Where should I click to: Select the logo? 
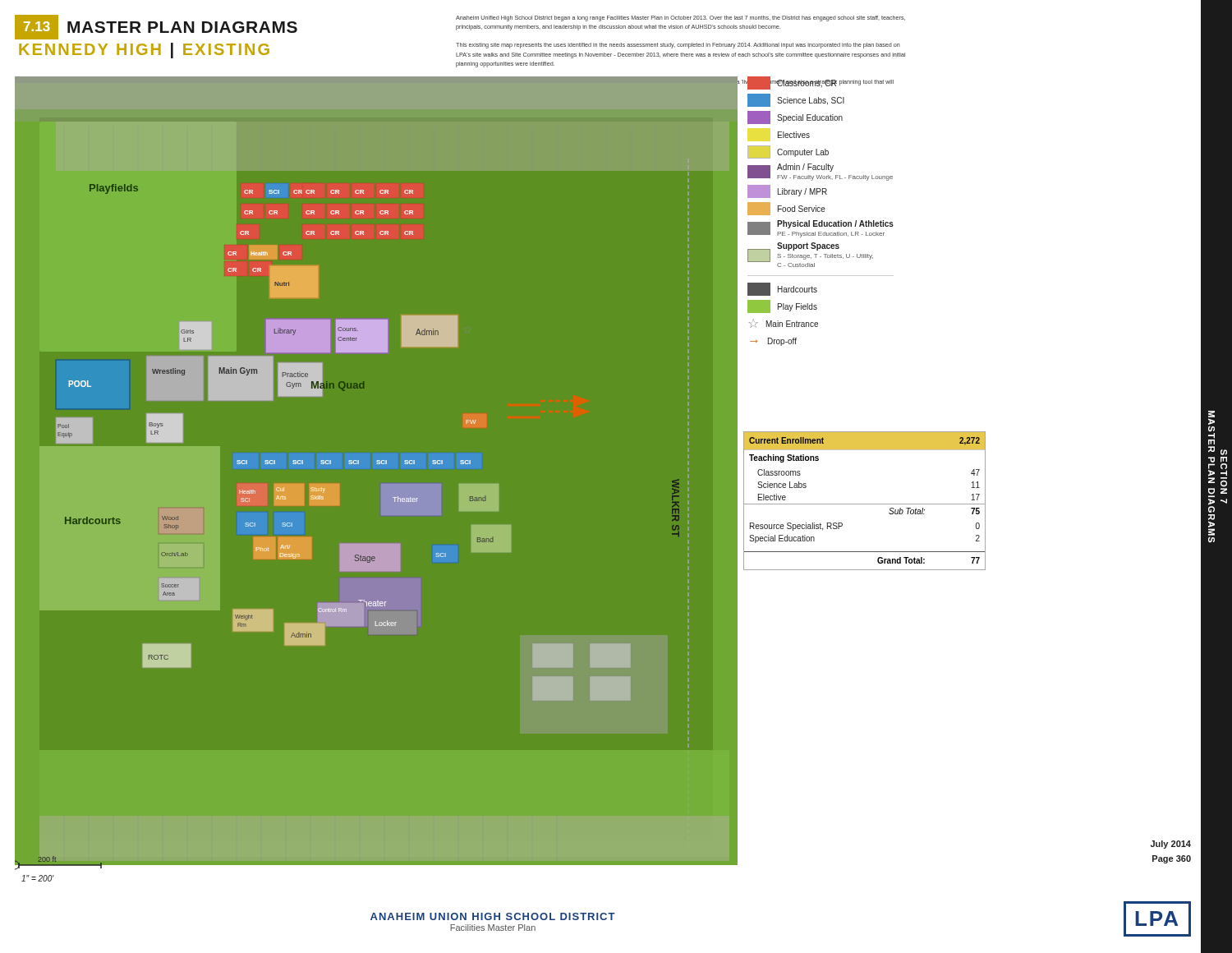(1157, 919)
